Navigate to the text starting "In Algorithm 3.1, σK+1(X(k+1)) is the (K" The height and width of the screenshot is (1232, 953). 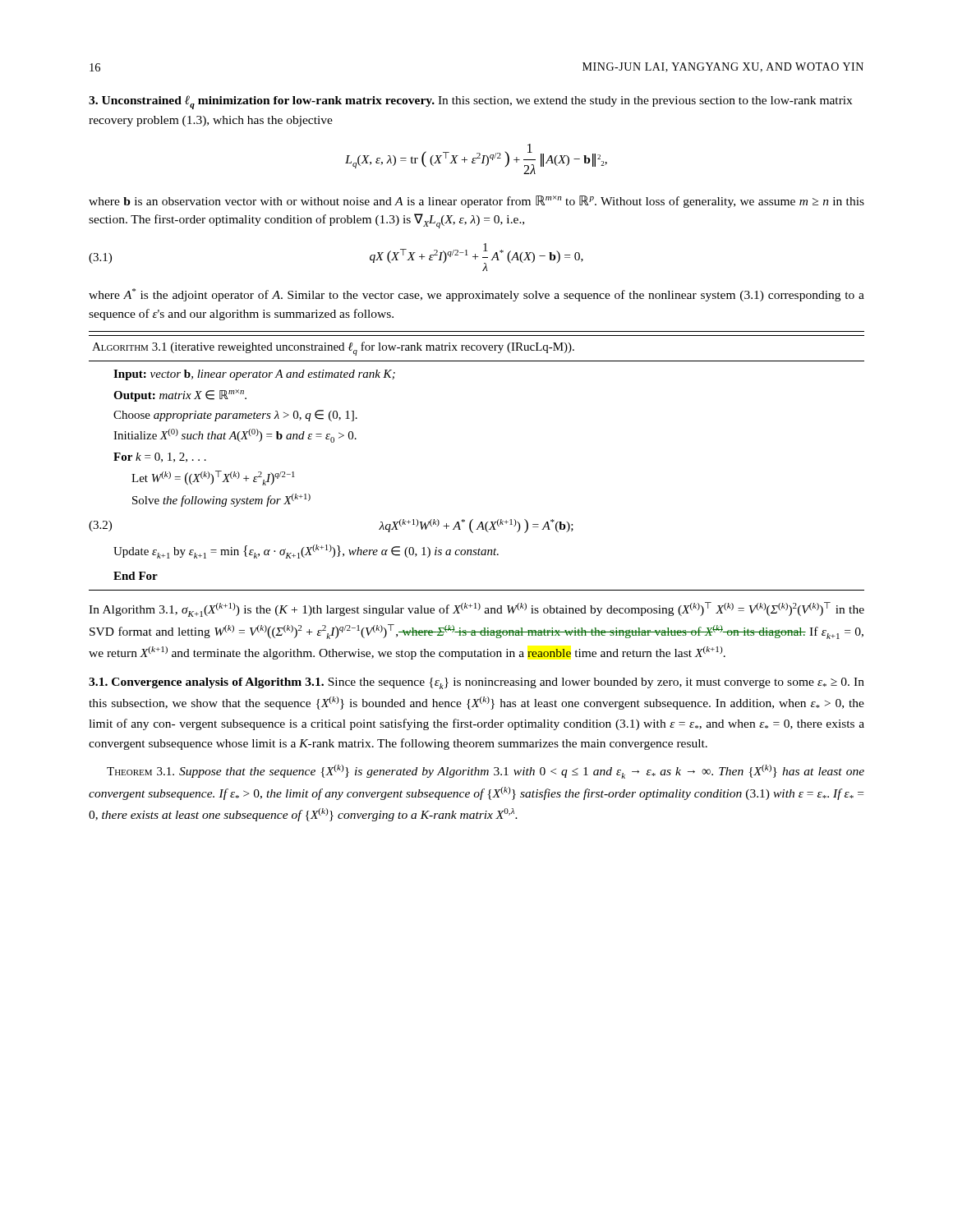coord(476,630)
